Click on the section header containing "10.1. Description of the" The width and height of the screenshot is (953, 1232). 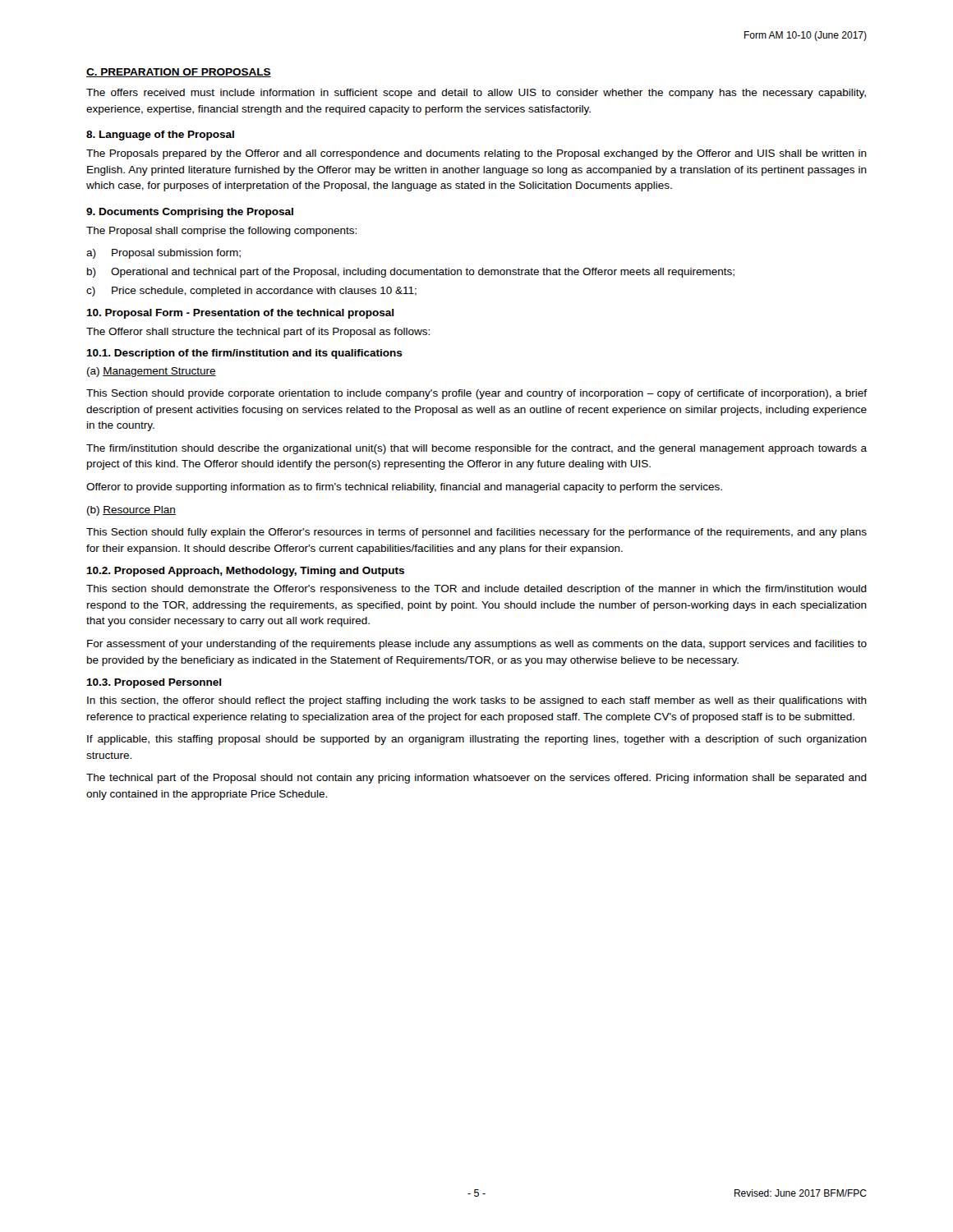click(244, 352)
